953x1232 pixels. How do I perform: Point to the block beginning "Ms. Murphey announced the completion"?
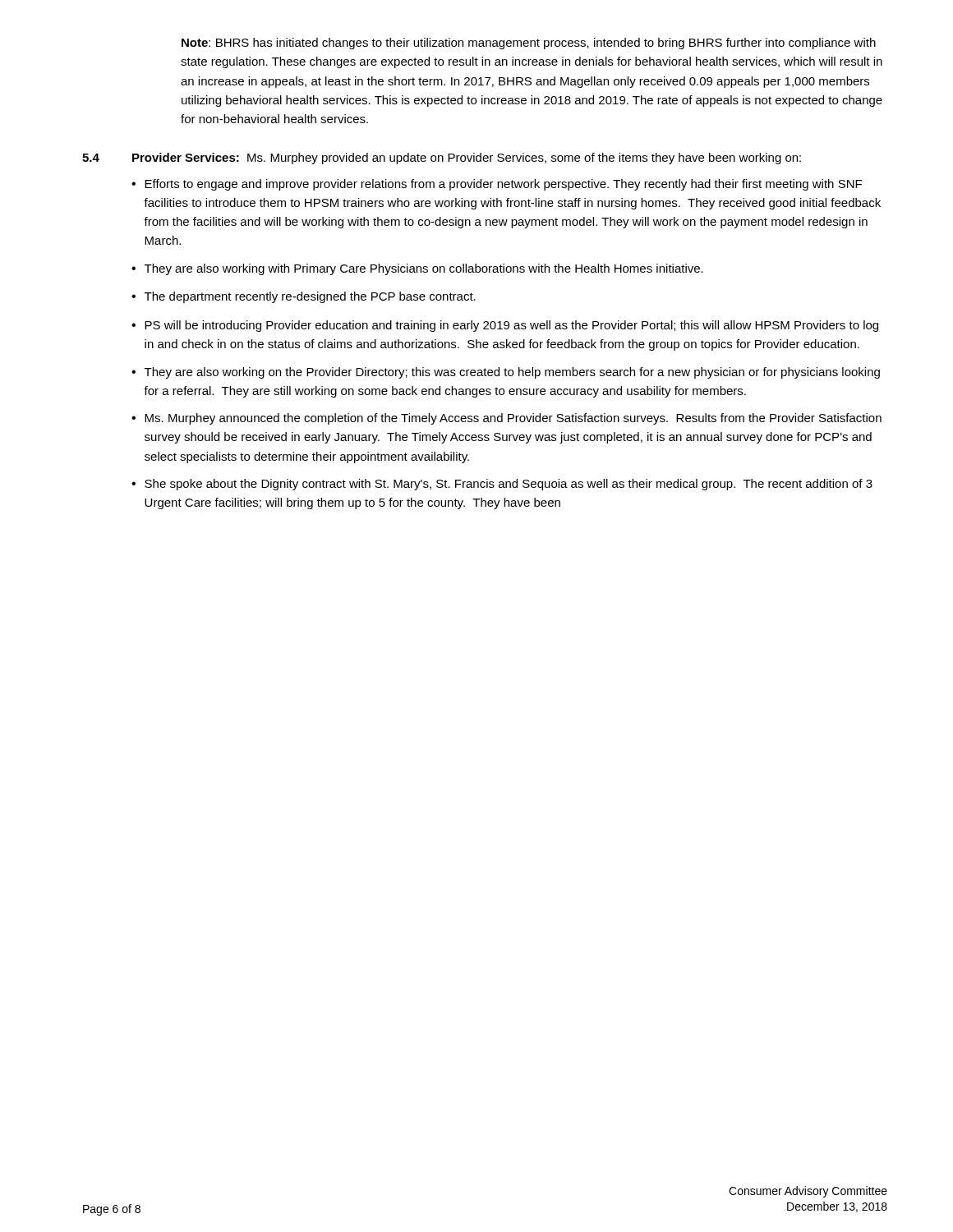coord(516,437)
